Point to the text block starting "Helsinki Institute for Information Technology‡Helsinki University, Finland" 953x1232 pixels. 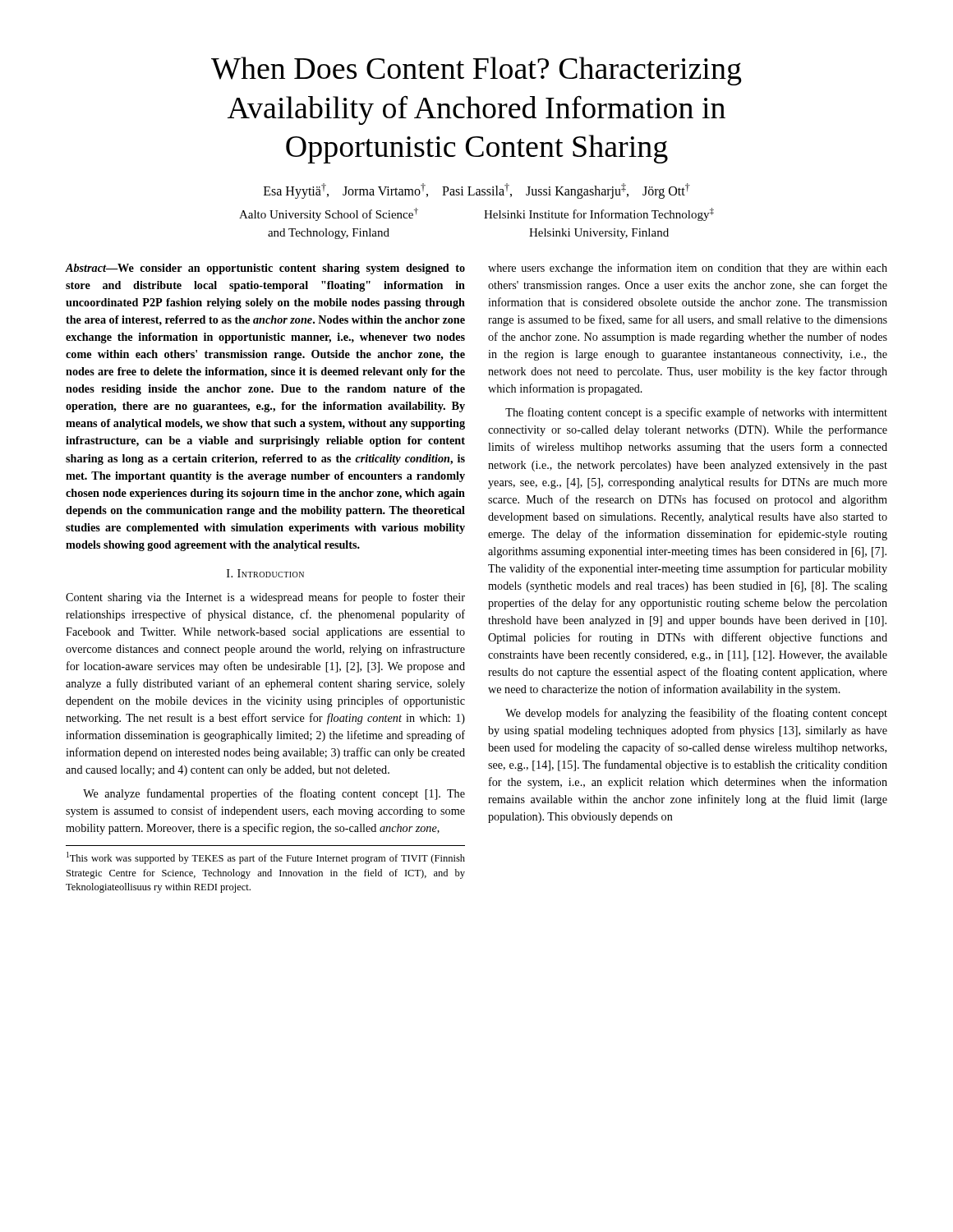599,222
